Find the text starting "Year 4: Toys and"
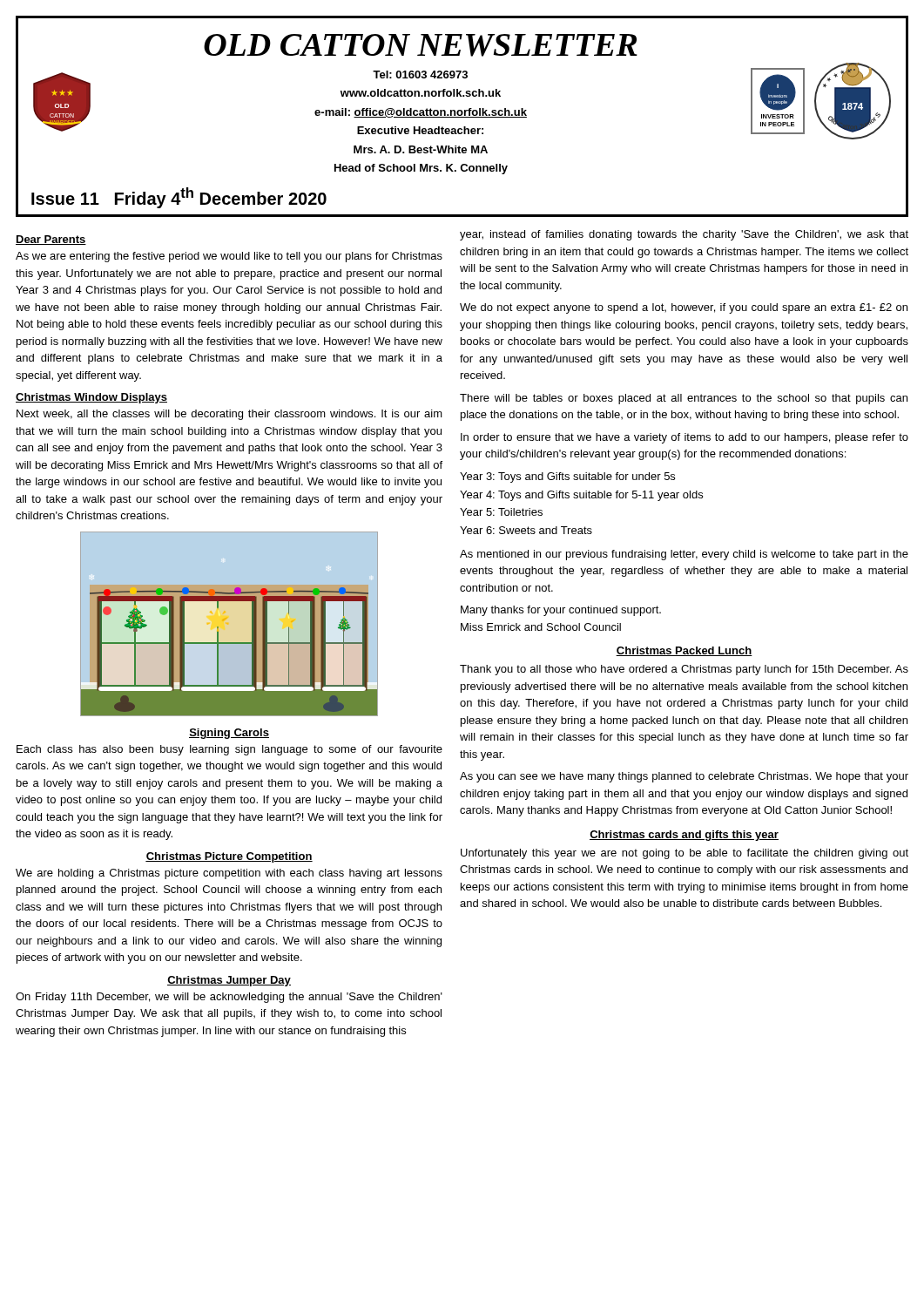This screenshot has height=1307, width=924. [684, 495]
